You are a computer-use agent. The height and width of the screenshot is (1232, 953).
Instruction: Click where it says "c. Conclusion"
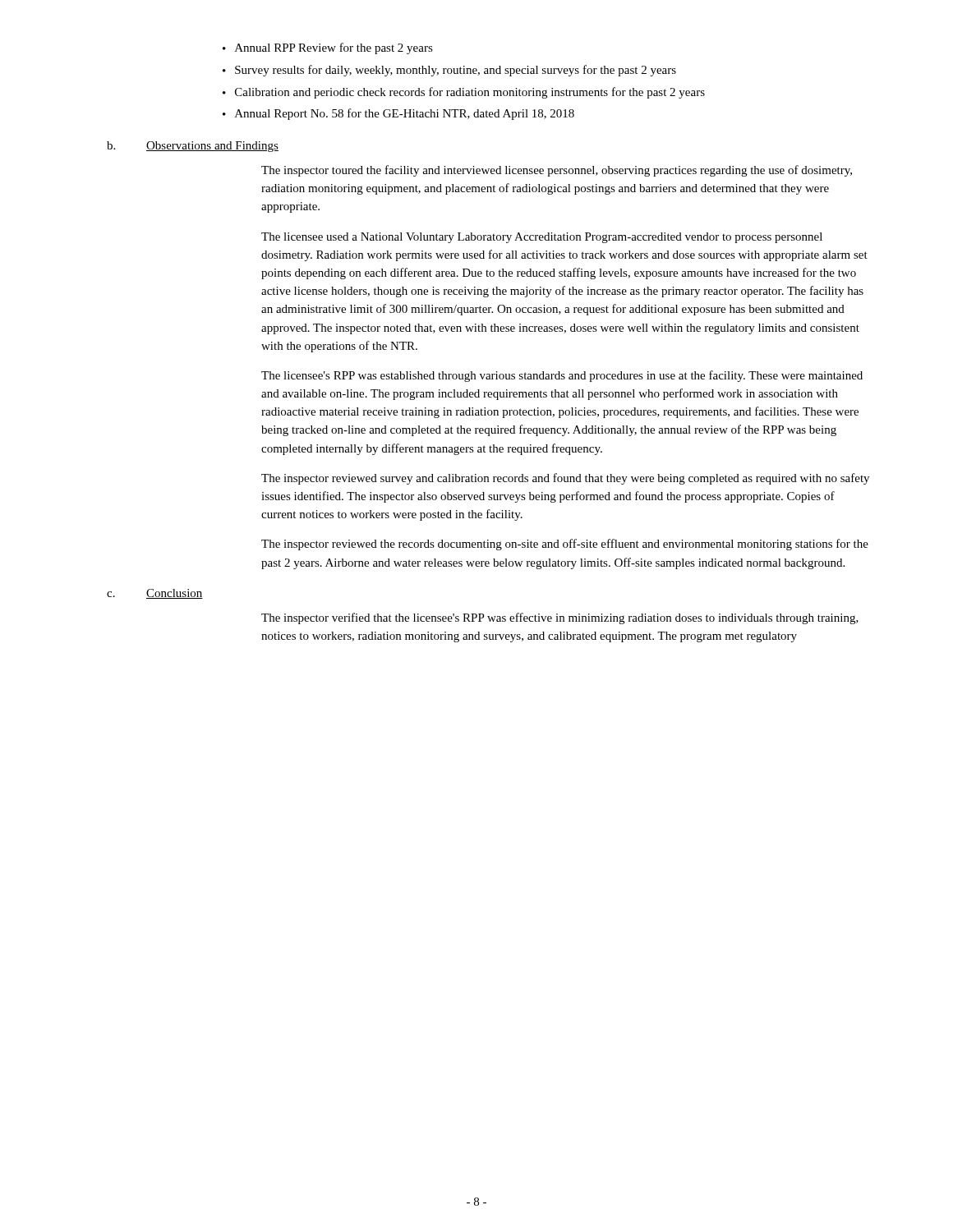(x=155, y=593)
